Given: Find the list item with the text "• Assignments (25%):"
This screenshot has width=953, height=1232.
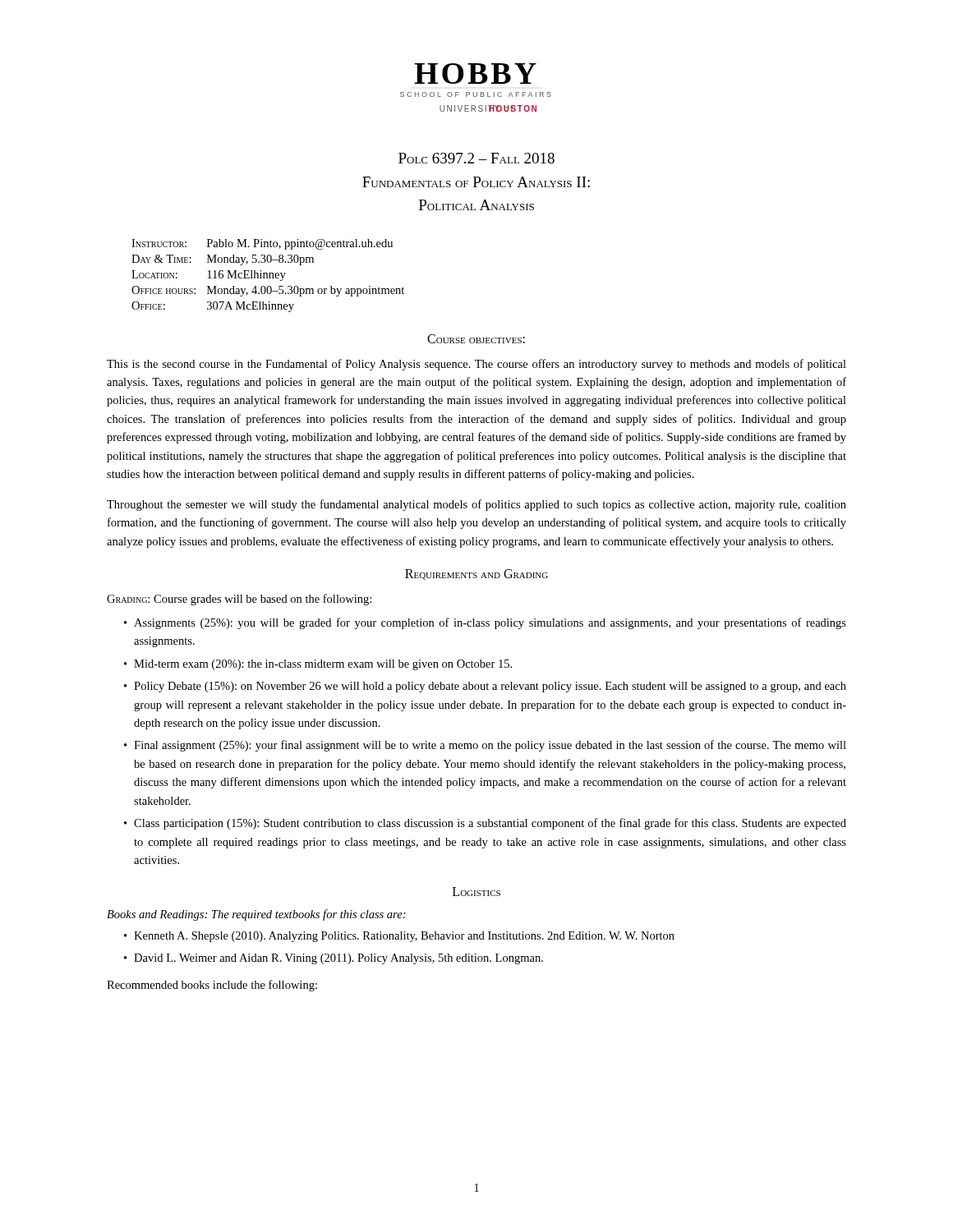Looking at the screenshot, I should point(485,632).
